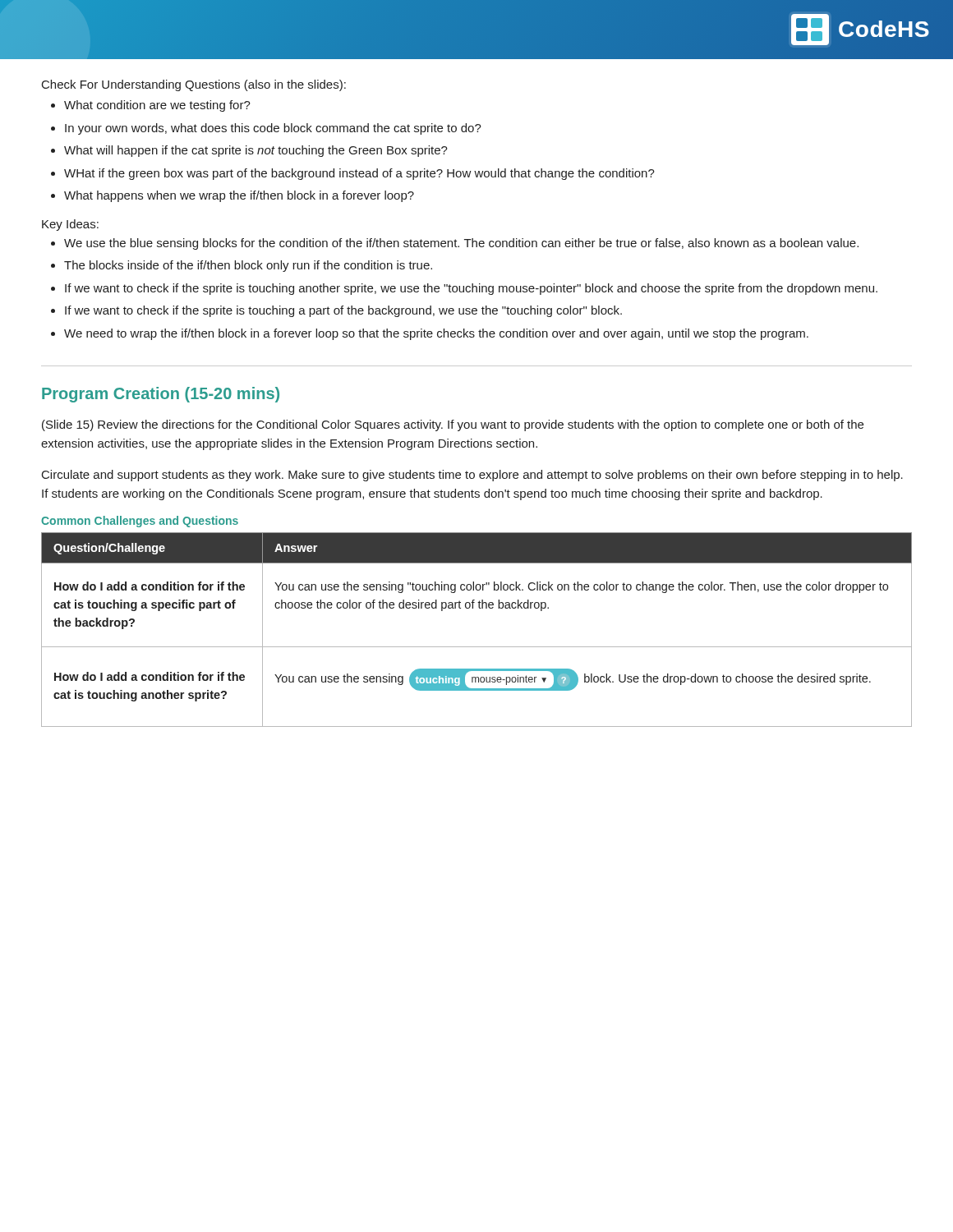Click on the text starting "Check For Understanding Questions (also in the slides):"
Screen dimensions: 1232x953
coord(194,84)
